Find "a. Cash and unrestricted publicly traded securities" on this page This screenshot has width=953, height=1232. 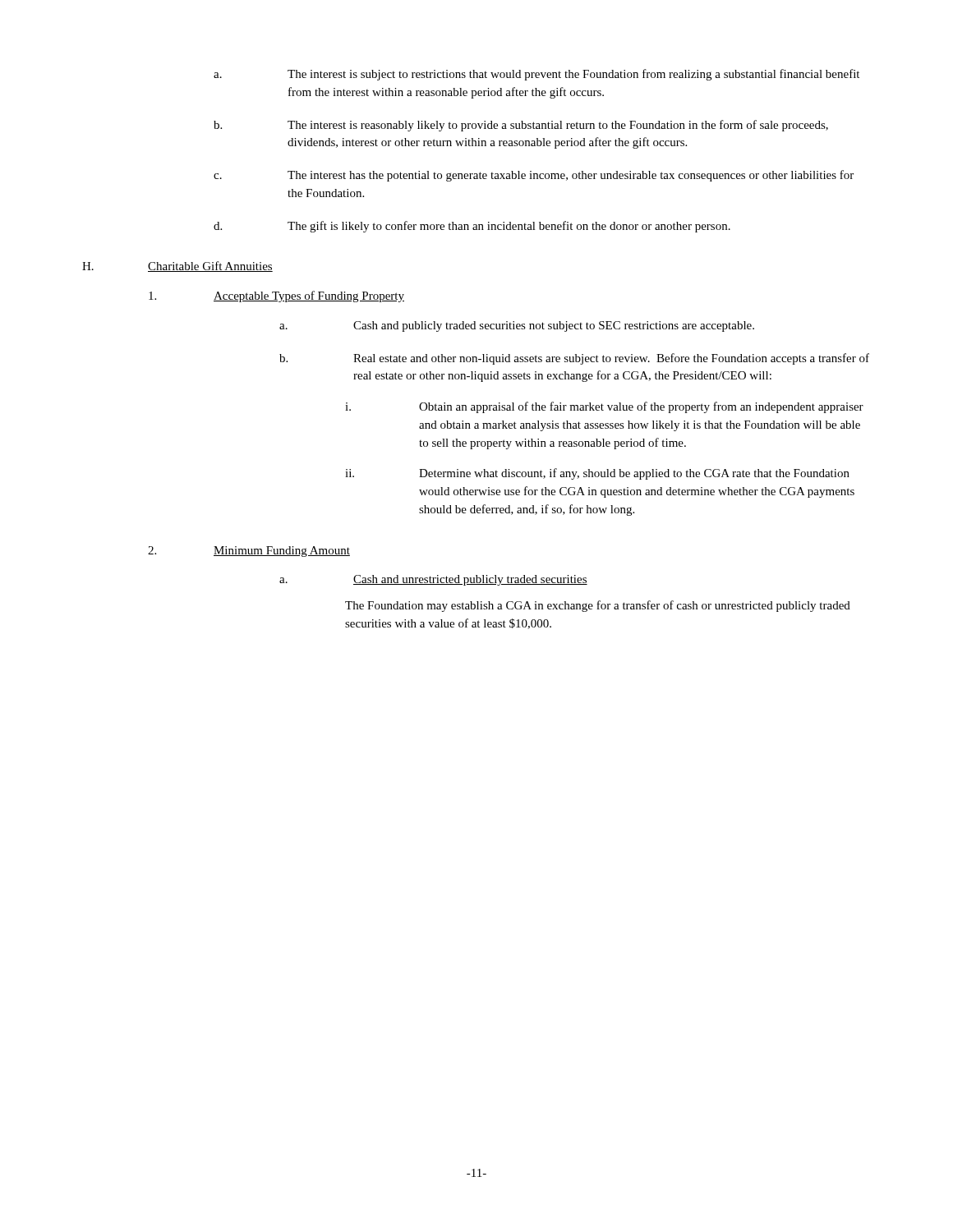(x=575, y=580)
